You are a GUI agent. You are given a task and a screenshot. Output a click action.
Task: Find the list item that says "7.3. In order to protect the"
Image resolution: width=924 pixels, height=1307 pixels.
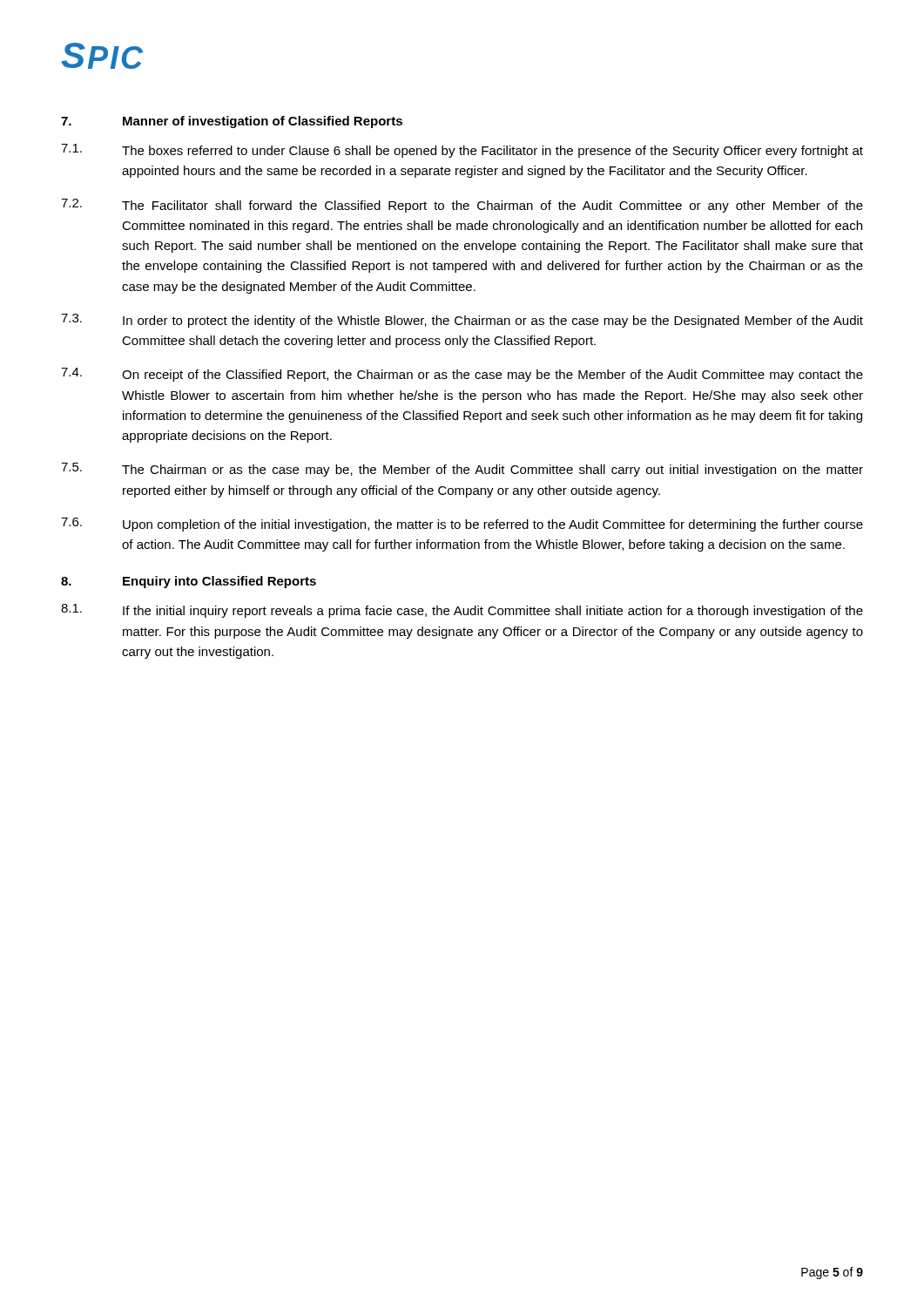click(462, 330)
